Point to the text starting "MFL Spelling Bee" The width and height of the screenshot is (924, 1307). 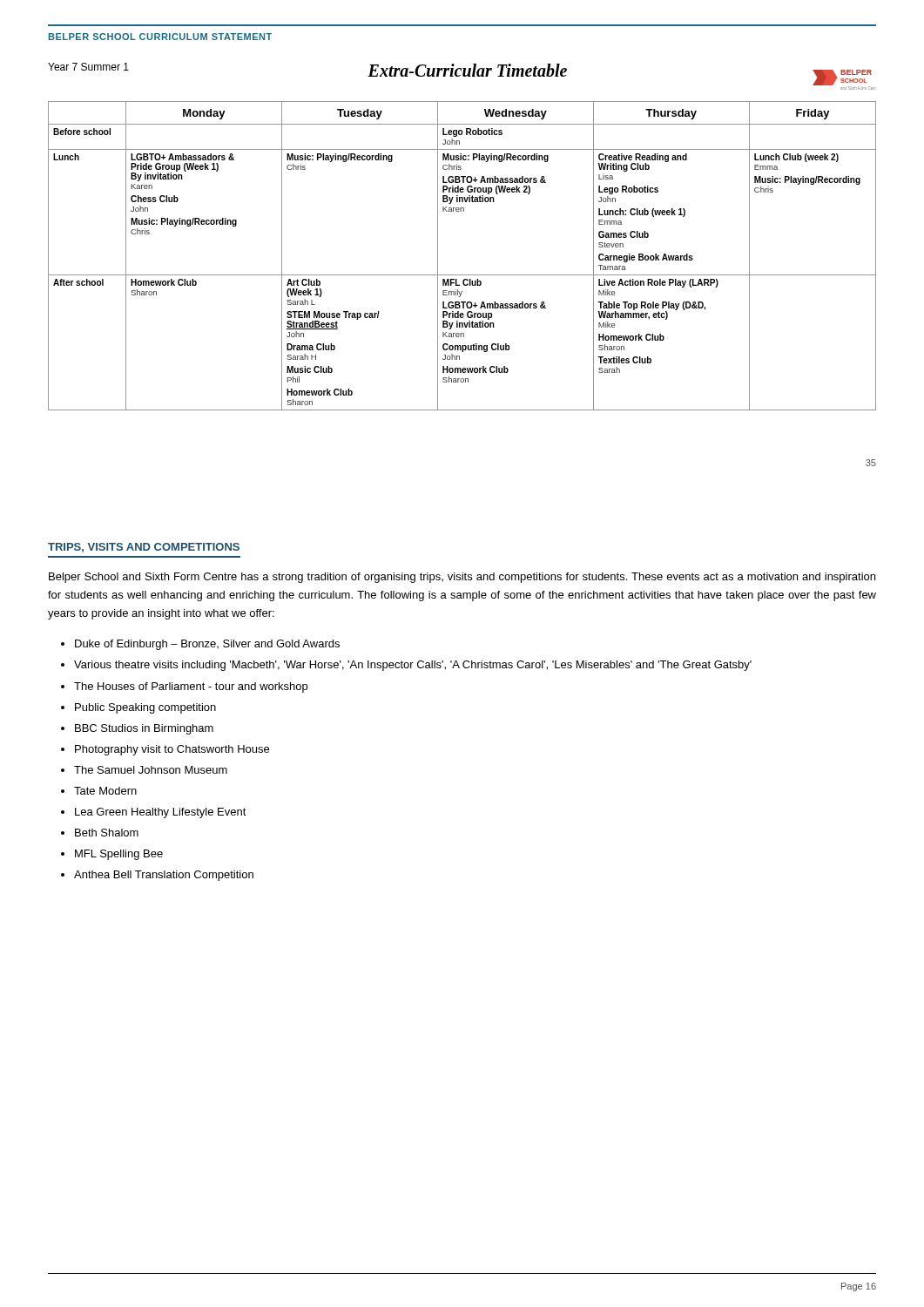pos(119,854)
